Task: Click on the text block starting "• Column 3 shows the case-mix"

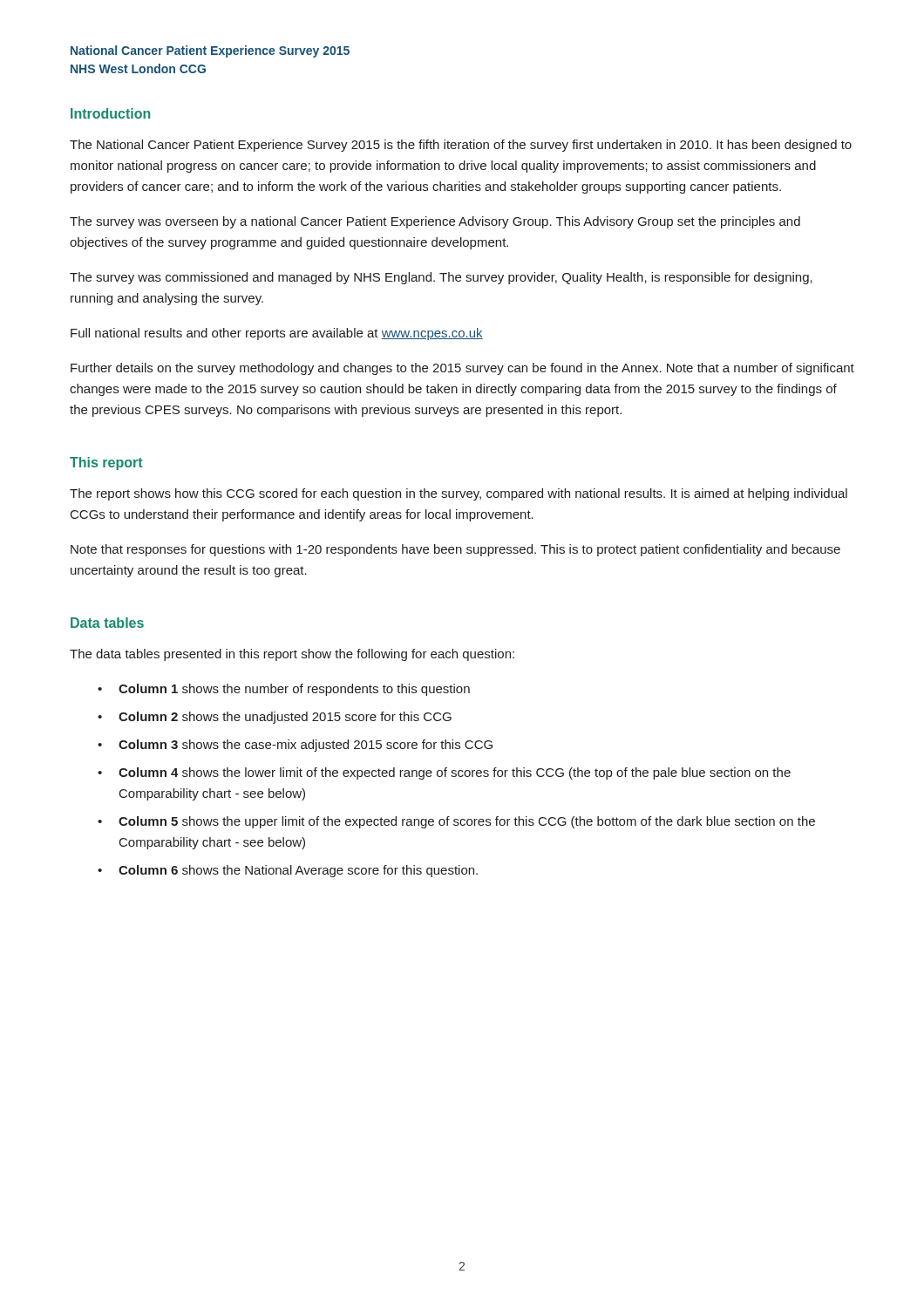Action: pos(296,745)
